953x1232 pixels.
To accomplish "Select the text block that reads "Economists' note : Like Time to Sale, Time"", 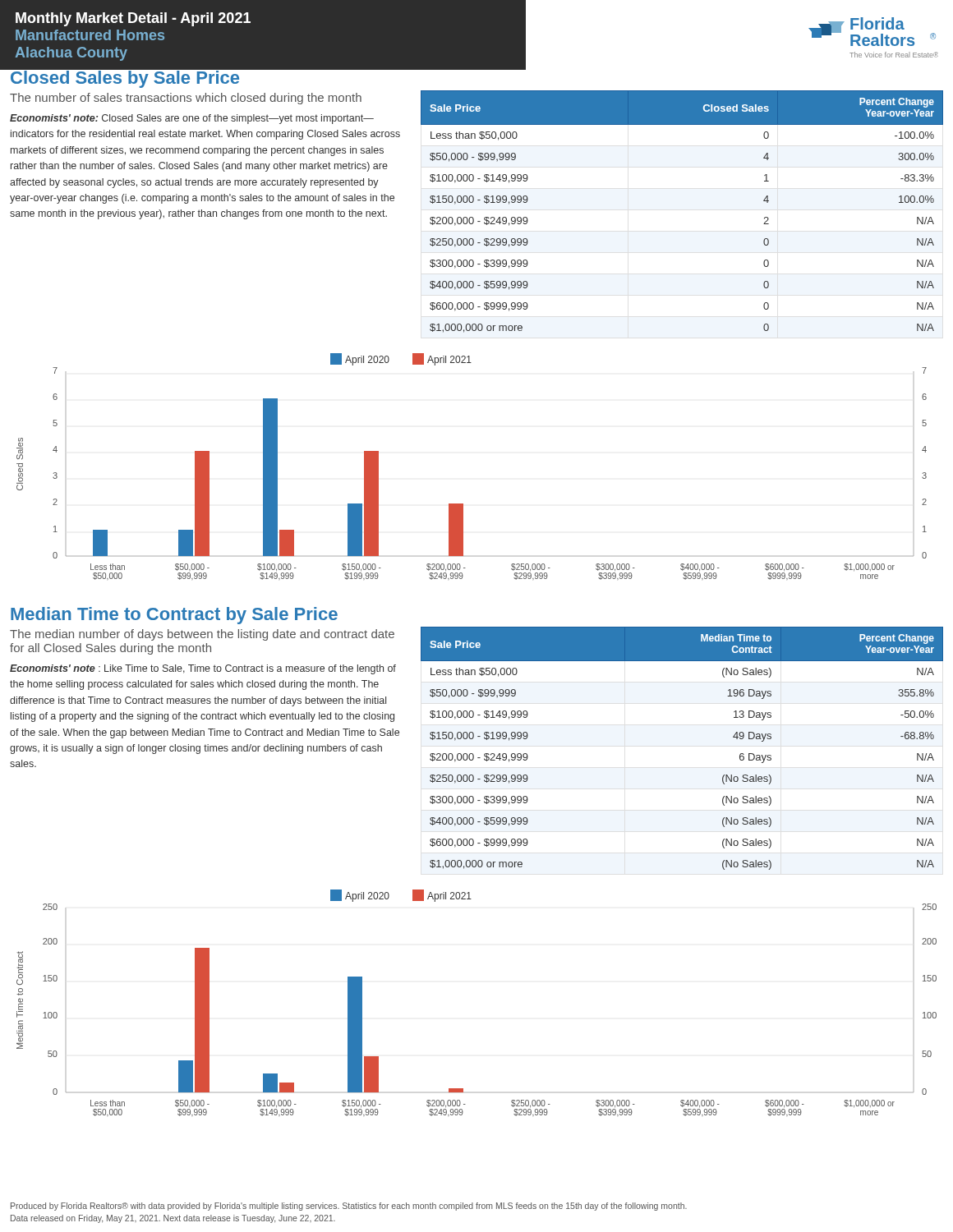I will coord(205,716).
